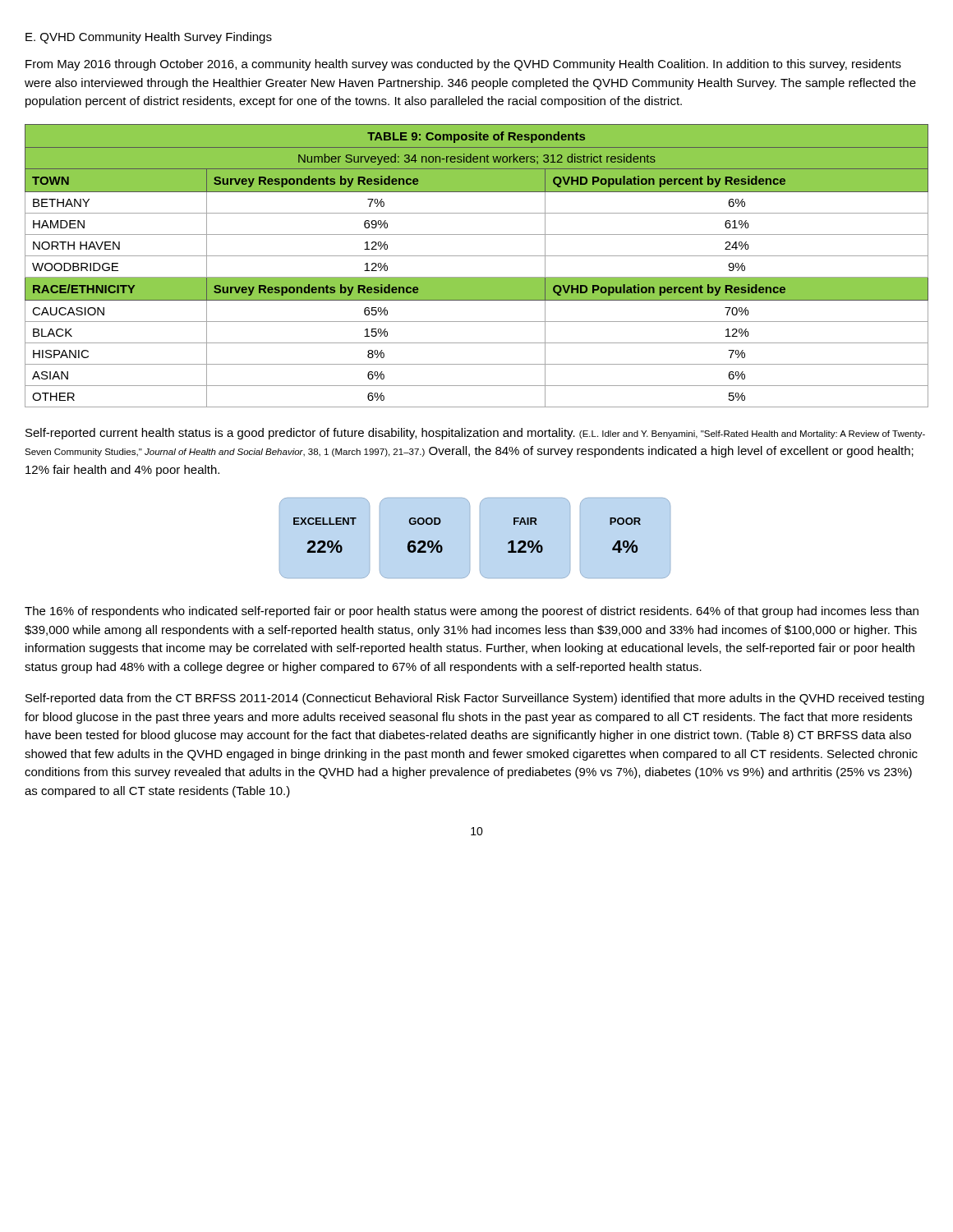Screen dimensions: 1232x953
Task: Find the text block that reads "The 16% of respondents who"
Action: click(472, 638)
